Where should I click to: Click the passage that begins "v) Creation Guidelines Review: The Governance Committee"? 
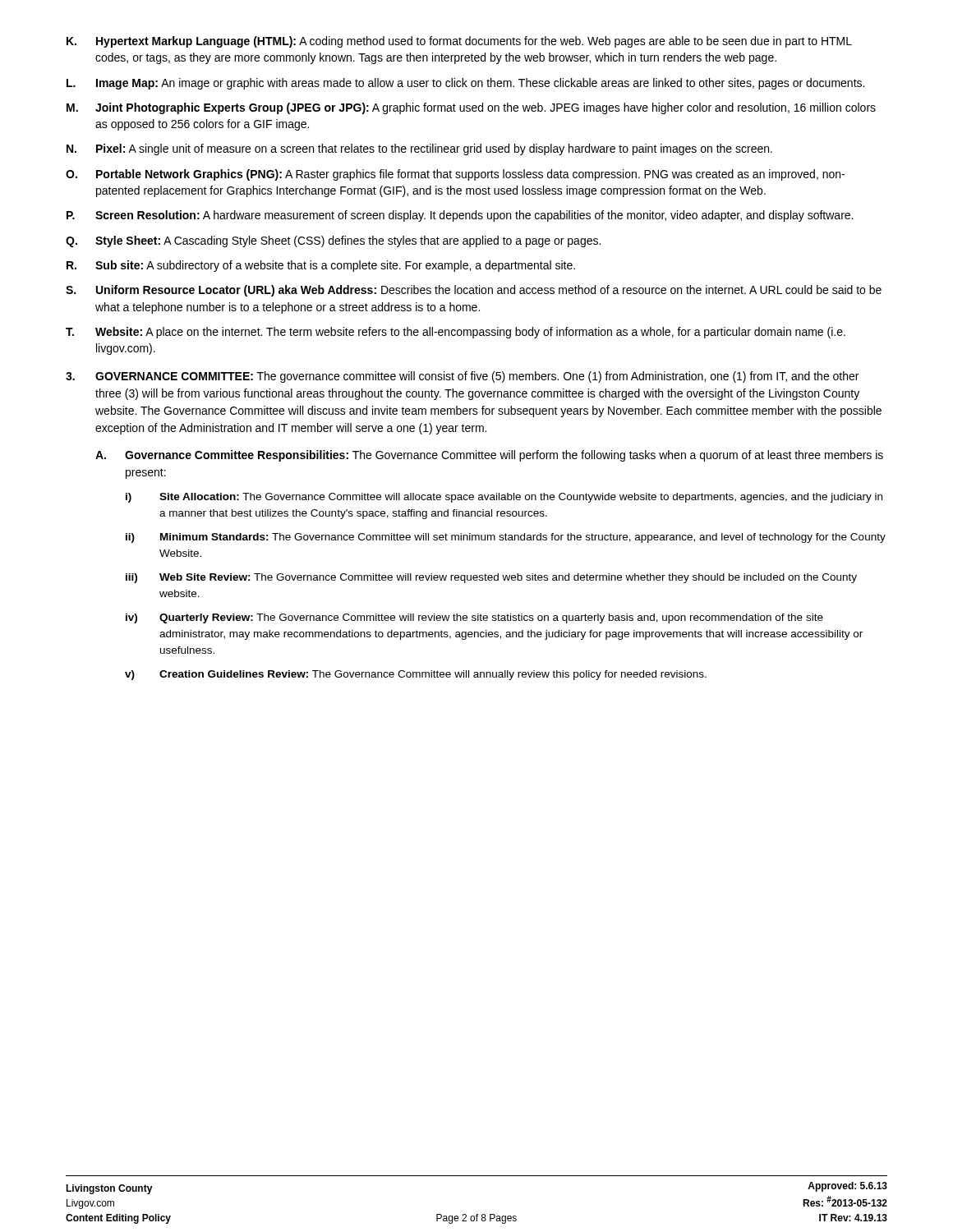pyautogui.click(x=506, y=674)
